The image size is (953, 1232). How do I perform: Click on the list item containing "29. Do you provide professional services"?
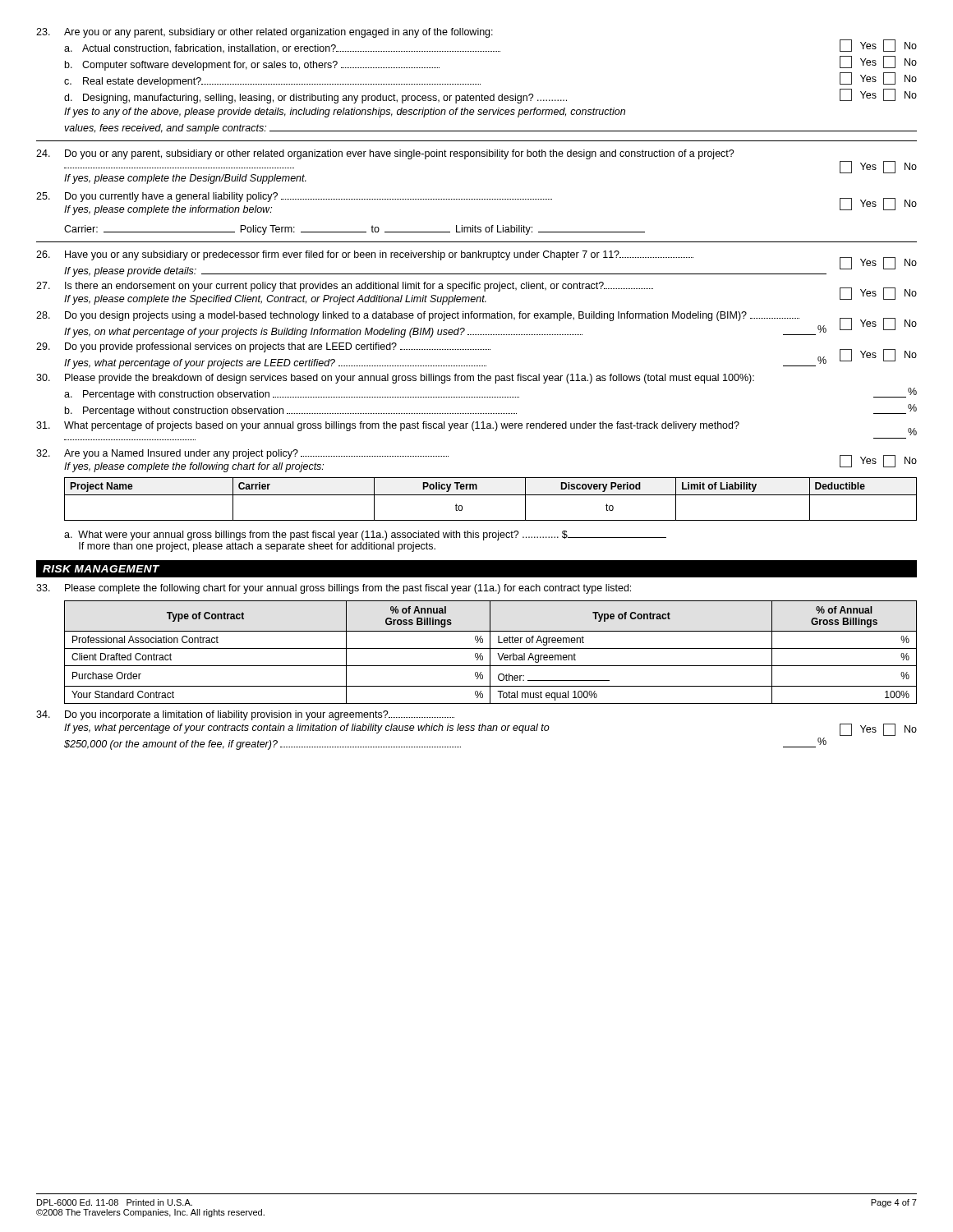pyautogui.click(x=476, y=355)
